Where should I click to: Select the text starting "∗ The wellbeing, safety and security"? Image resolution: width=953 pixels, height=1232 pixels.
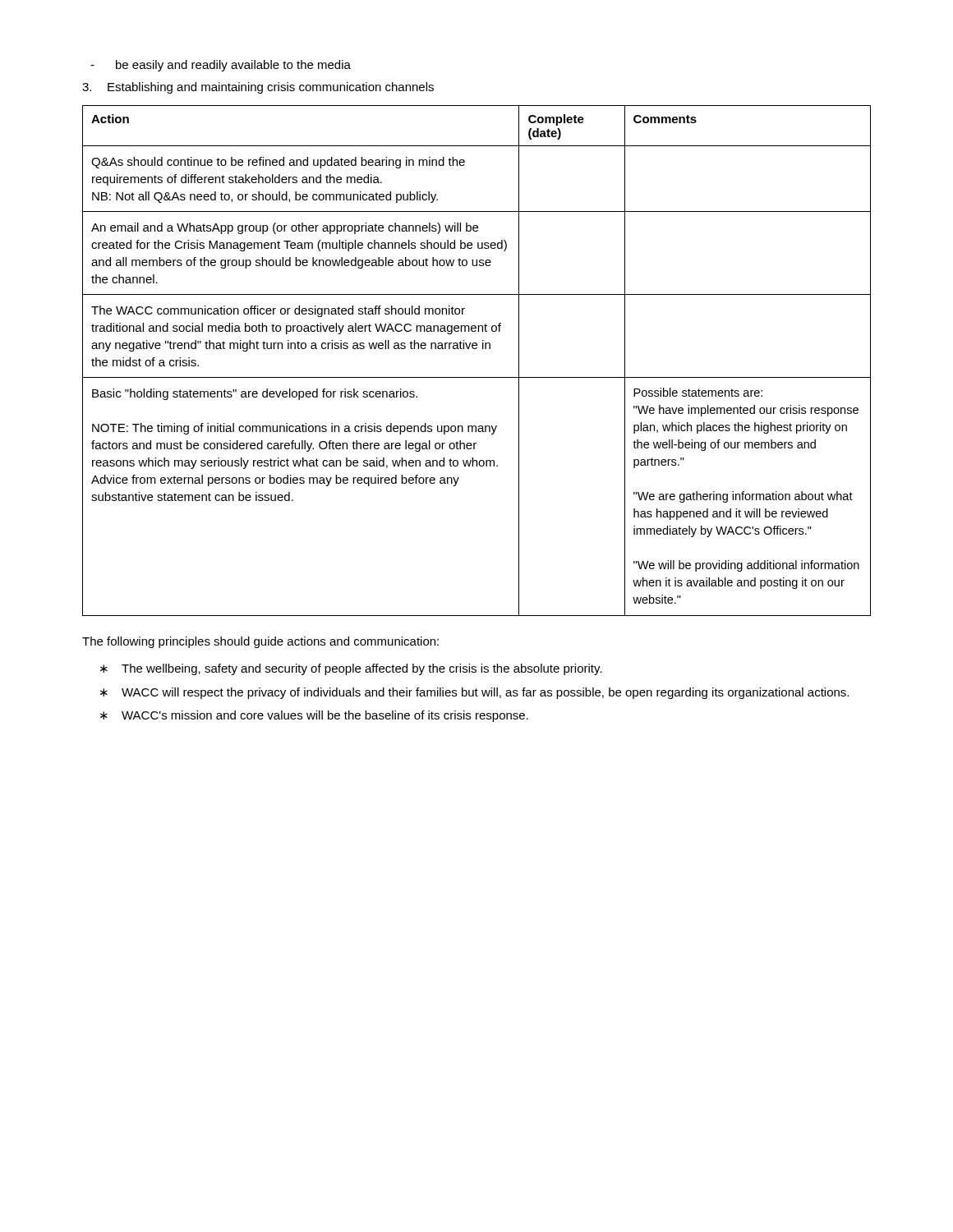coord(476,669)
